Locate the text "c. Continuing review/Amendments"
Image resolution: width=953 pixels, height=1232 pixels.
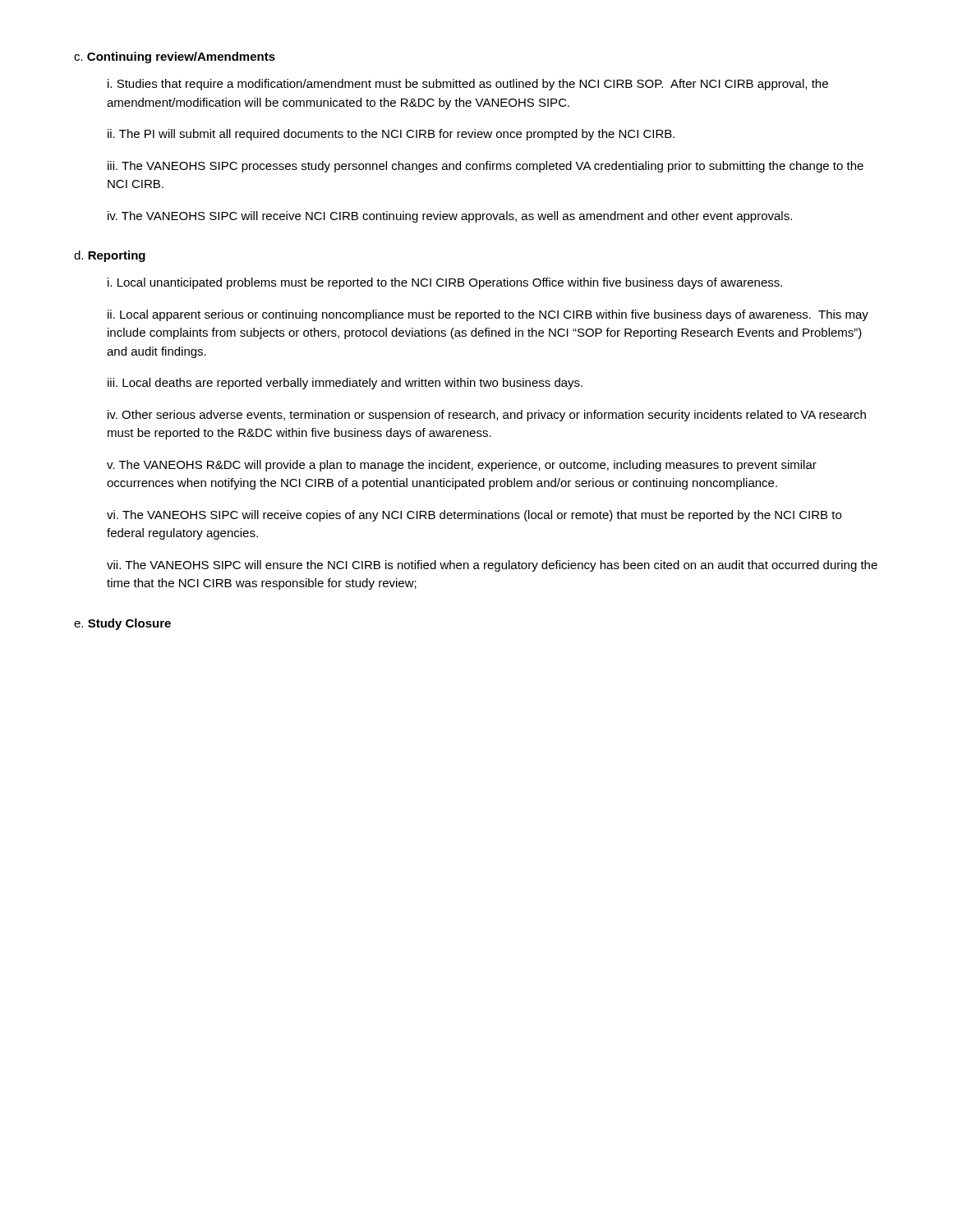click(175, 56)
